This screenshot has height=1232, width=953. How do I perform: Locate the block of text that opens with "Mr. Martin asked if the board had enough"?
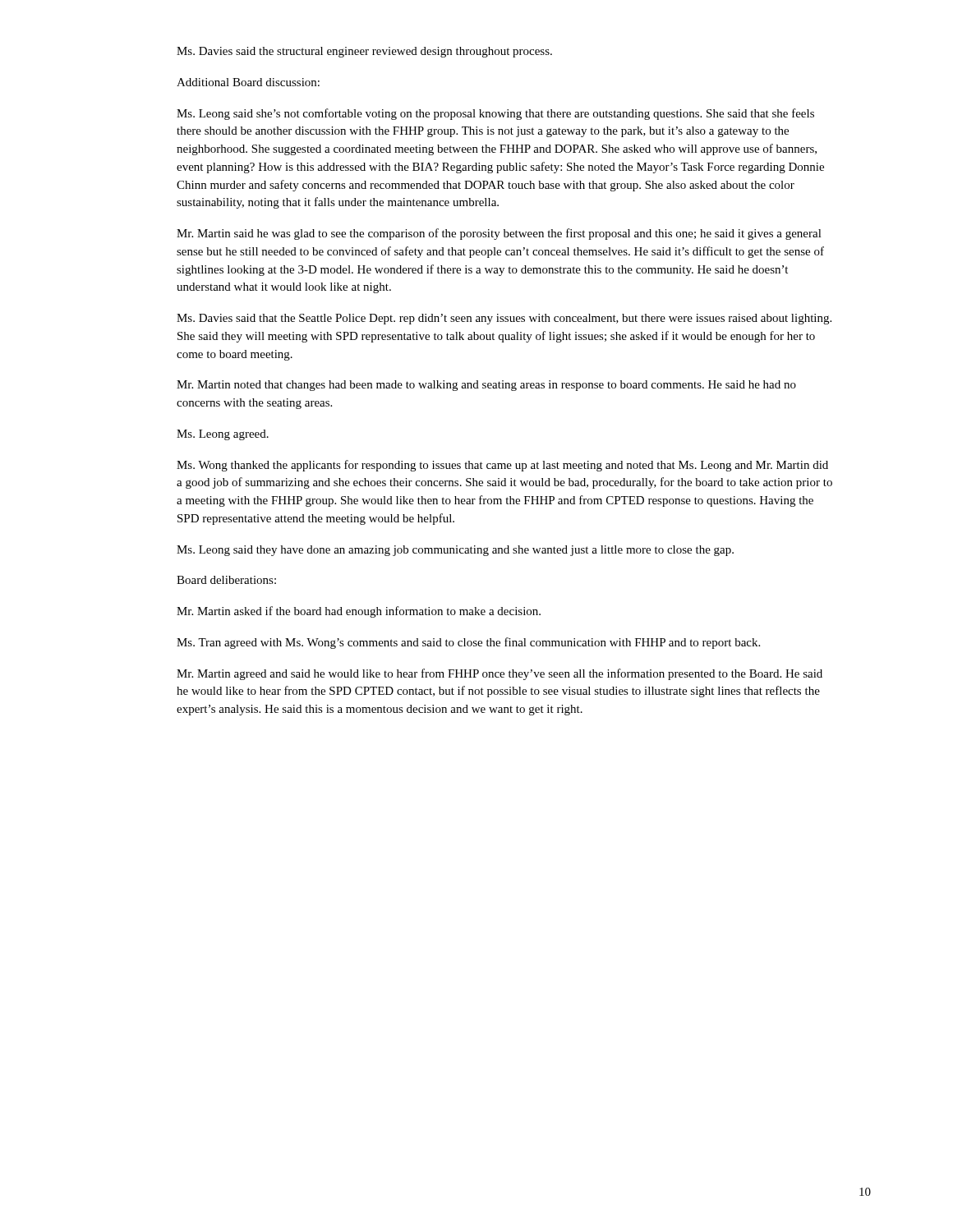pyautogui.click(x=359, y=611)
